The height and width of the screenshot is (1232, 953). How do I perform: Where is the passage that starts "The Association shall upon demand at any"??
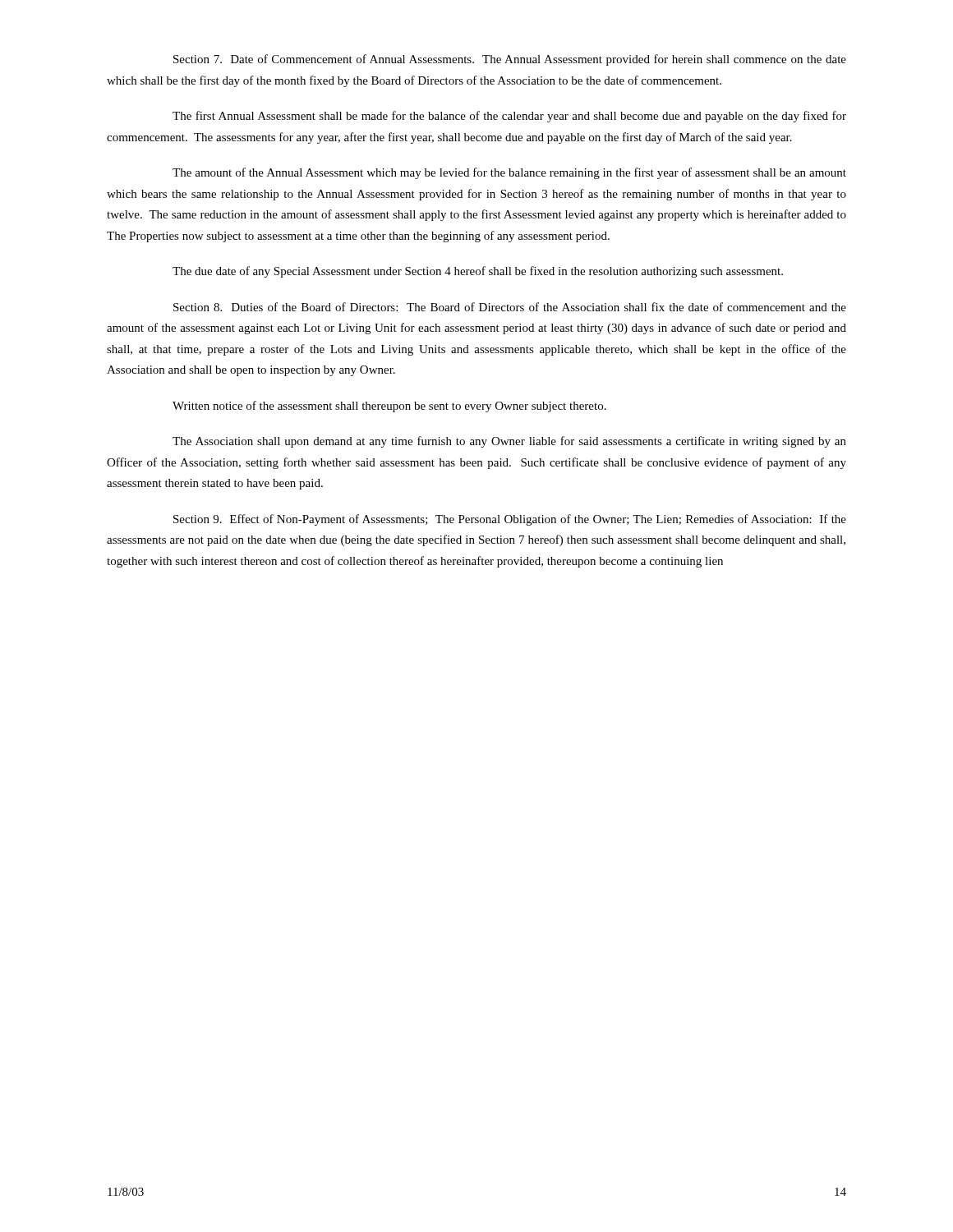coord(476,462)
